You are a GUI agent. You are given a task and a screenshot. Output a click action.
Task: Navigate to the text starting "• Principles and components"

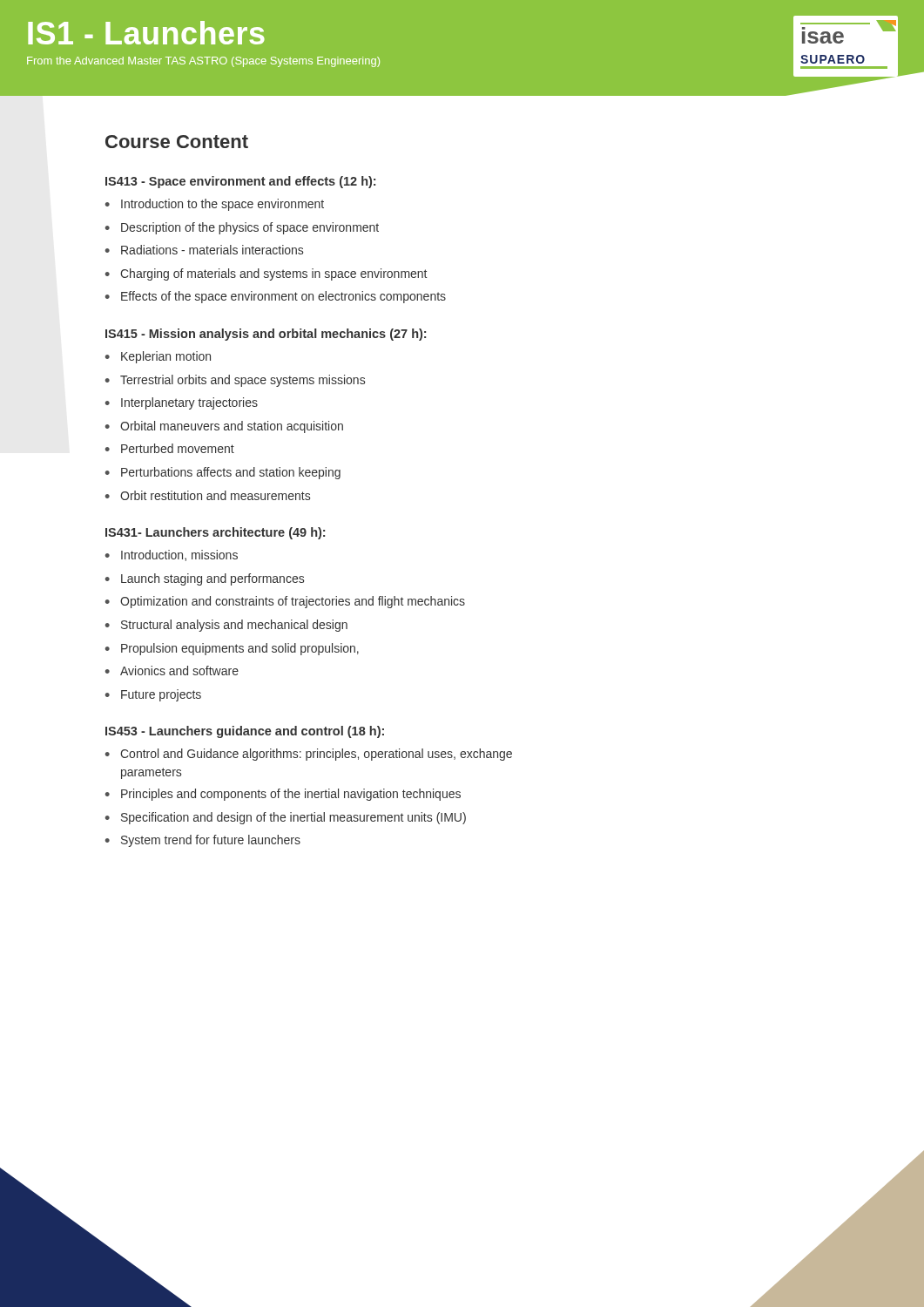coord(283,795)
